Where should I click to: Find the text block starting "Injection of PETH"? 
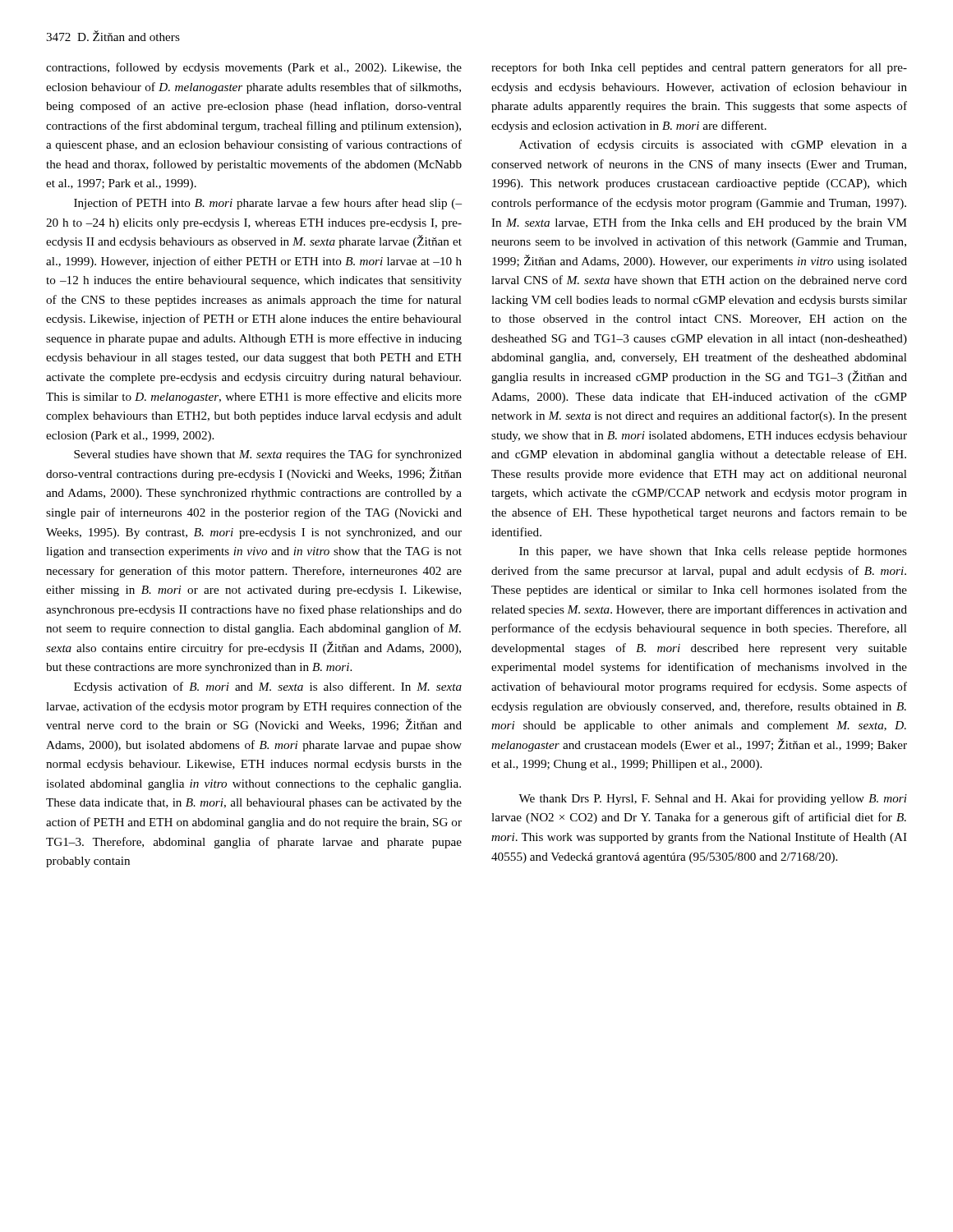coord(254,319)
